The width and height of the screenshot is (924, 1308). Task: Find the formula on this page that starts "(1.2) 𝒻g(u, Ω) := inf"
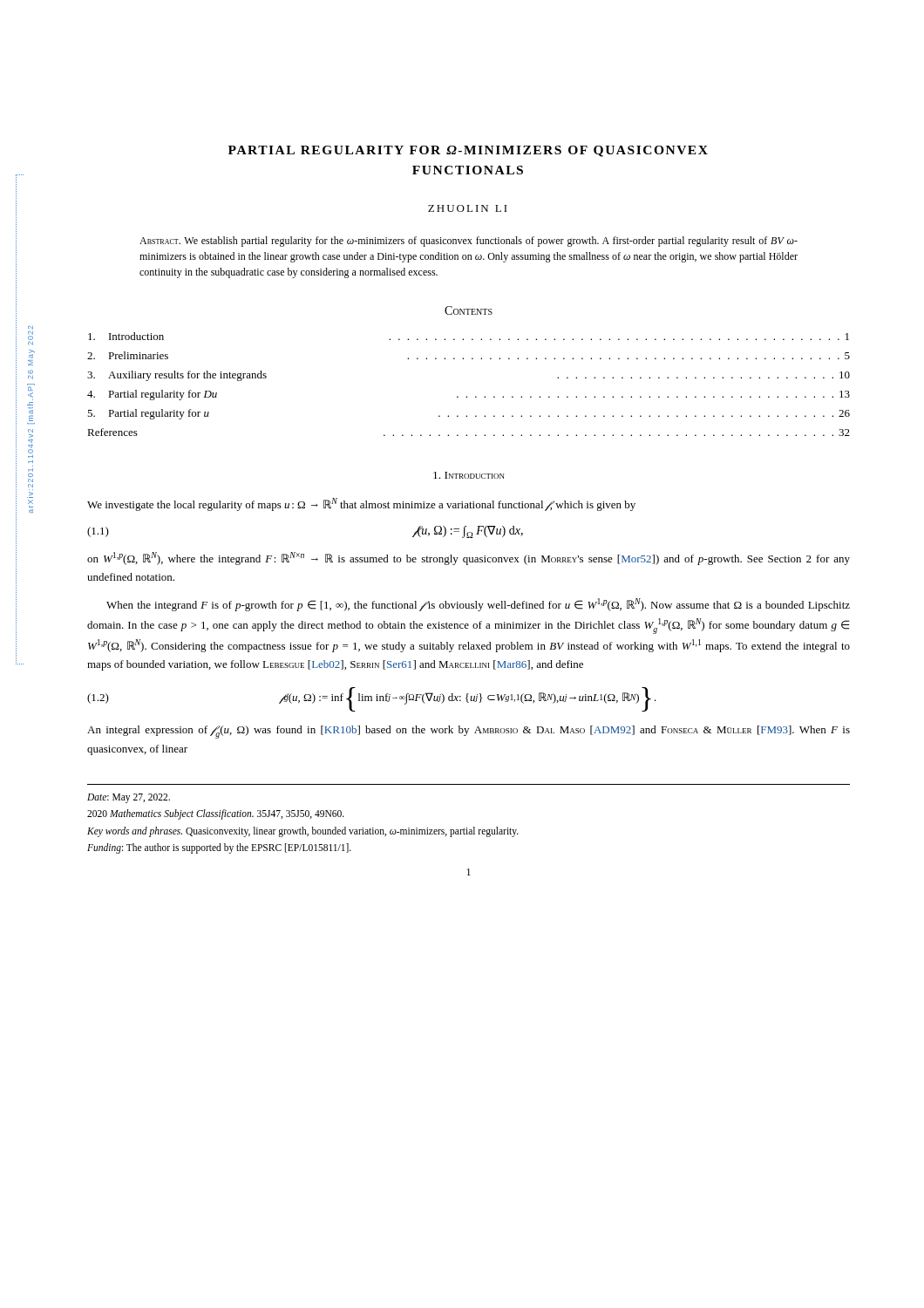(x=469, y=697)
